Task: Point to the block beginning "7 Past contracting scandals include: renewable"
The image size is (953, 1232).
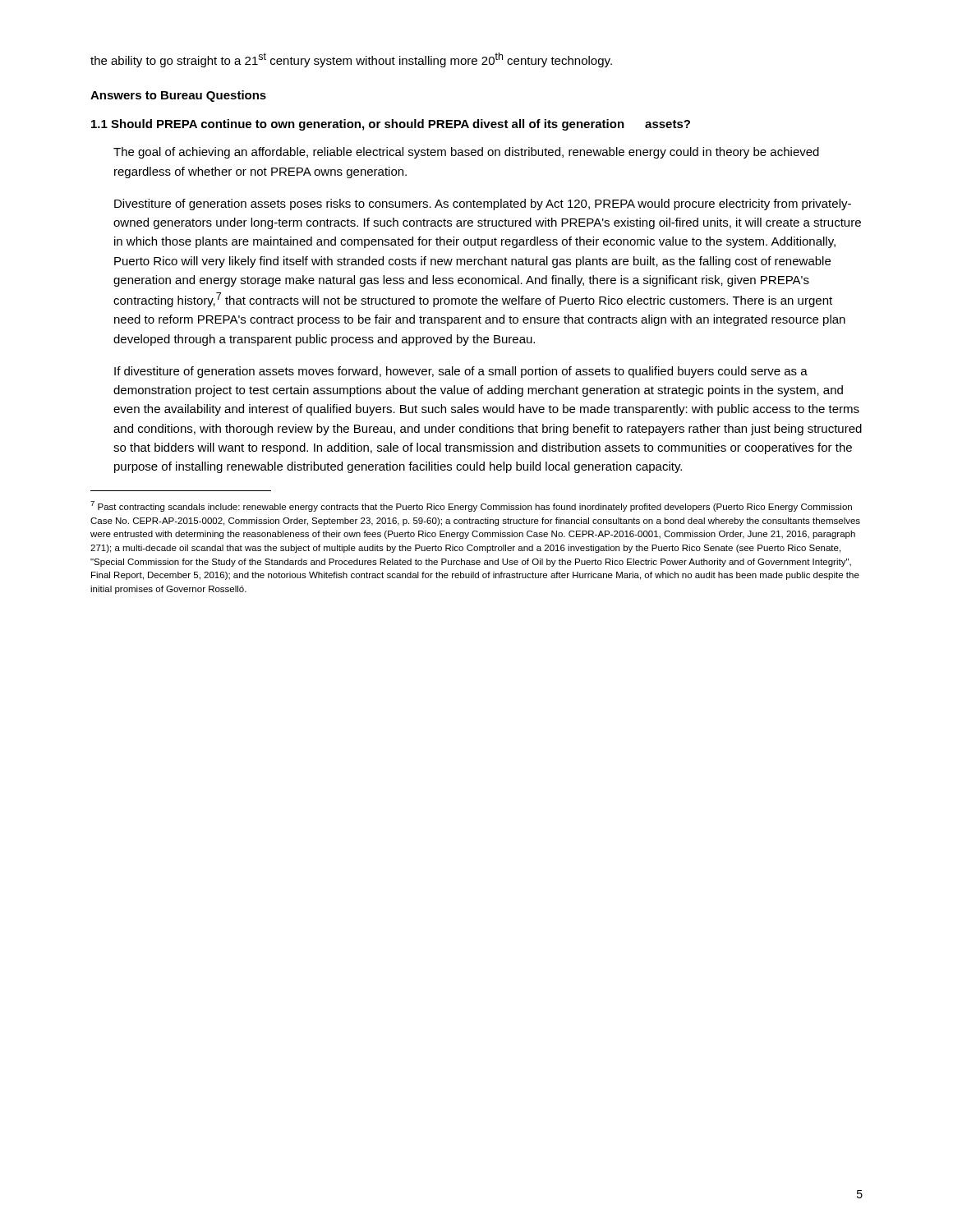Action: 475,546
